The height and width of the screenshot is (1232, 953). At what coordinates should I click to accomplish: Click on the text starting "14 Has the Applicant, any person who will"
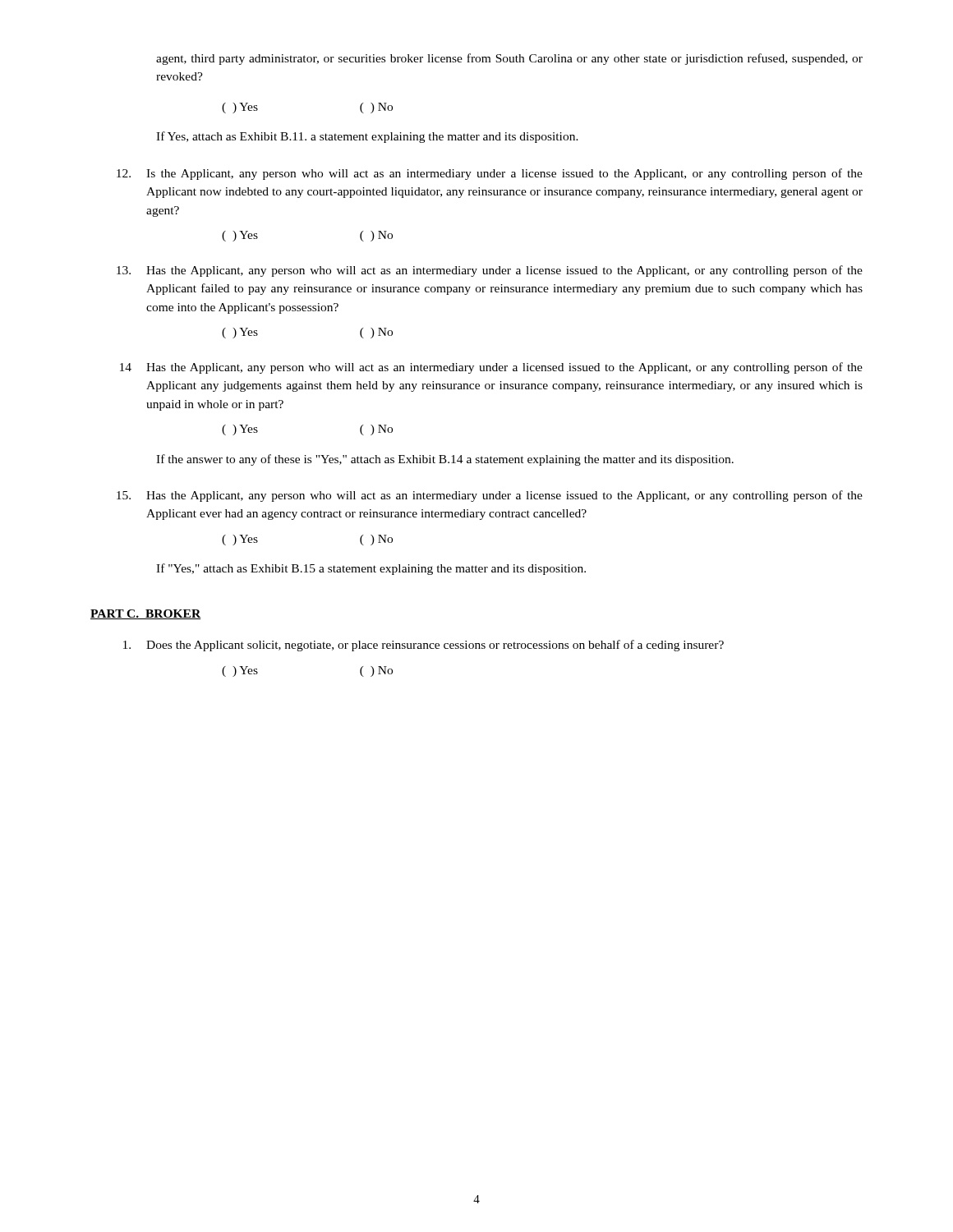476,385
